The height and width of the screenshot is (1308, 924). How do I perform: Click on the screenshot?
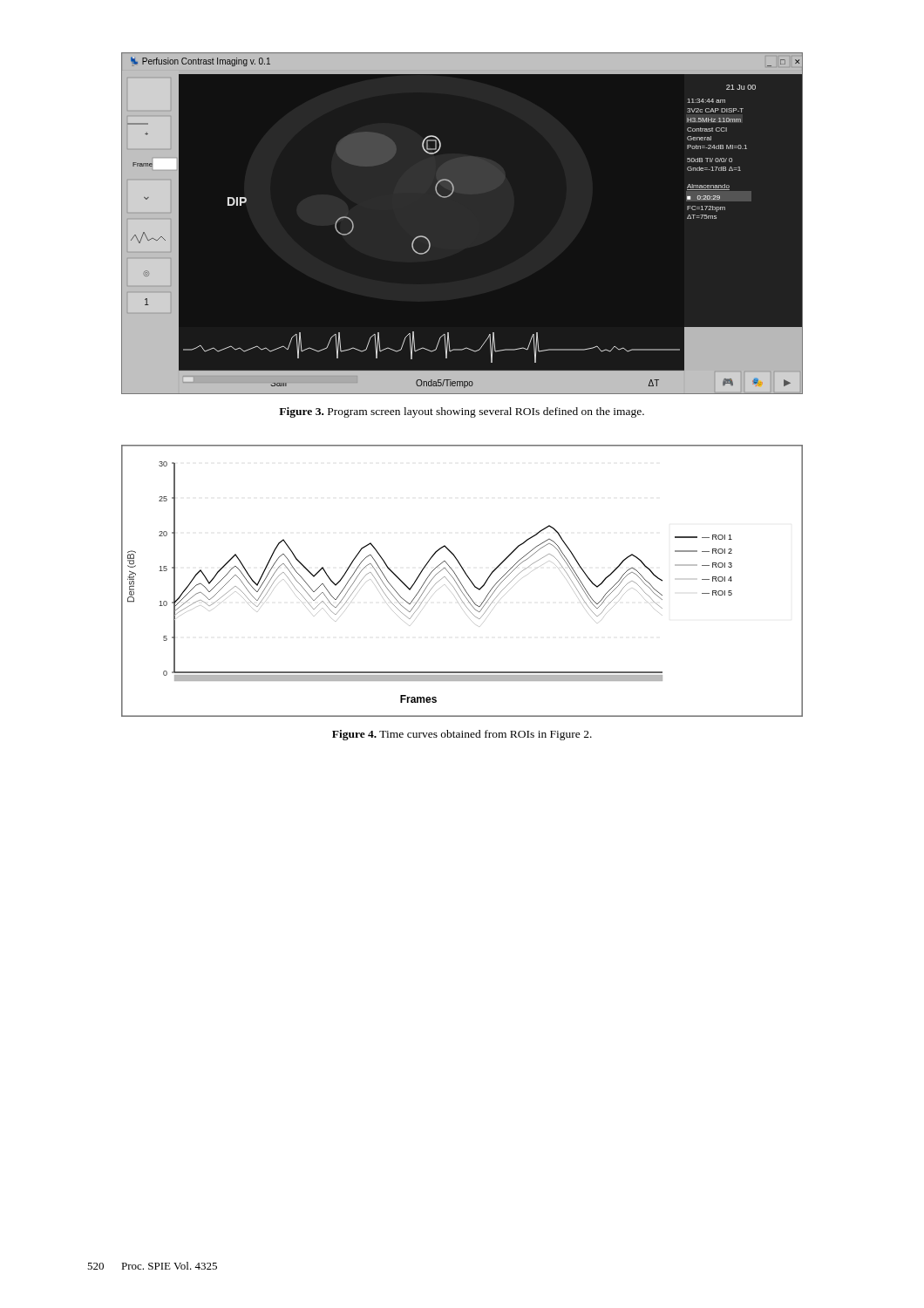462,225
